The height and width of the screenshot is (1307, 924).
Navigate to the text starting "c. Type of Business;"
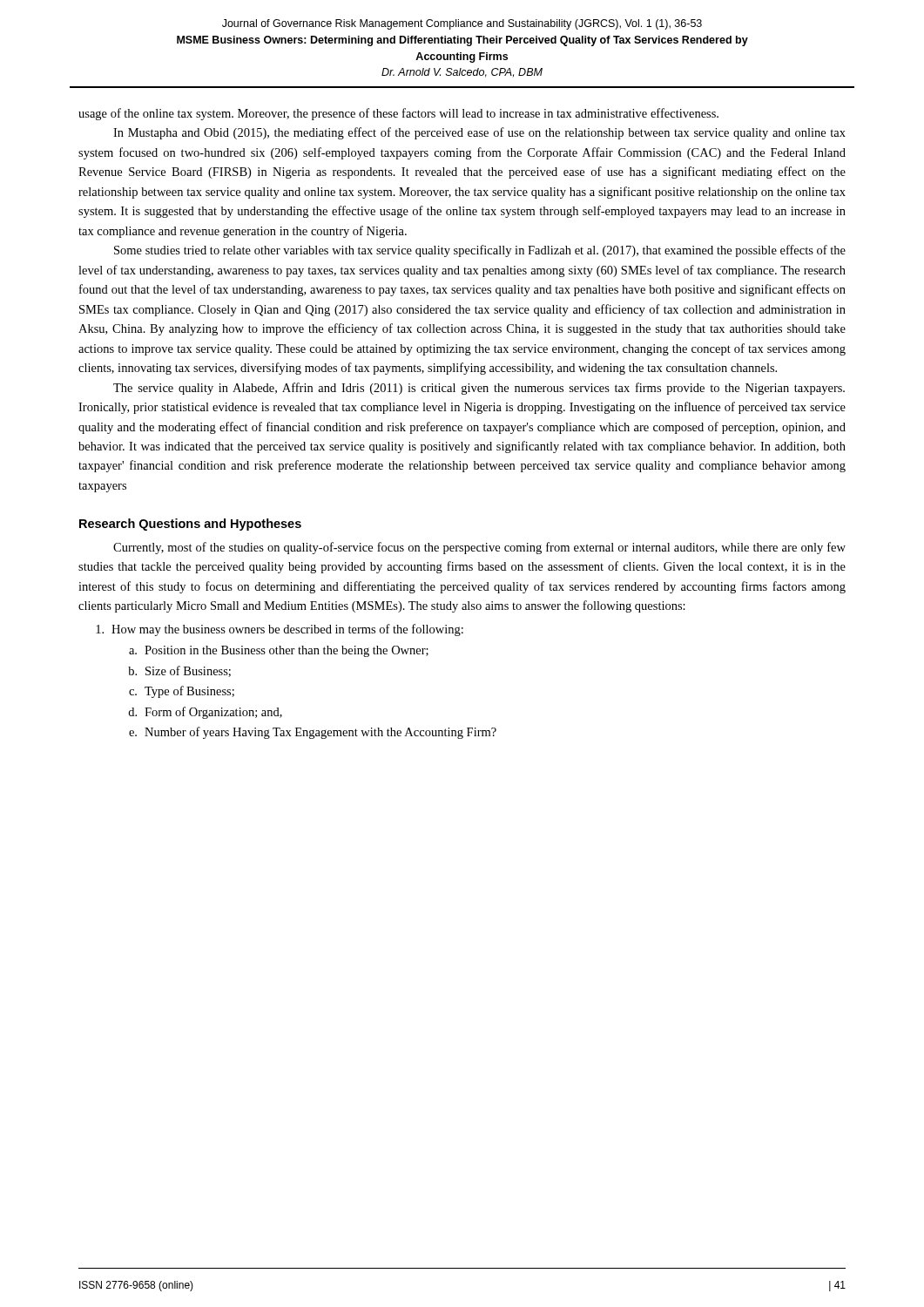click(182, 692)
